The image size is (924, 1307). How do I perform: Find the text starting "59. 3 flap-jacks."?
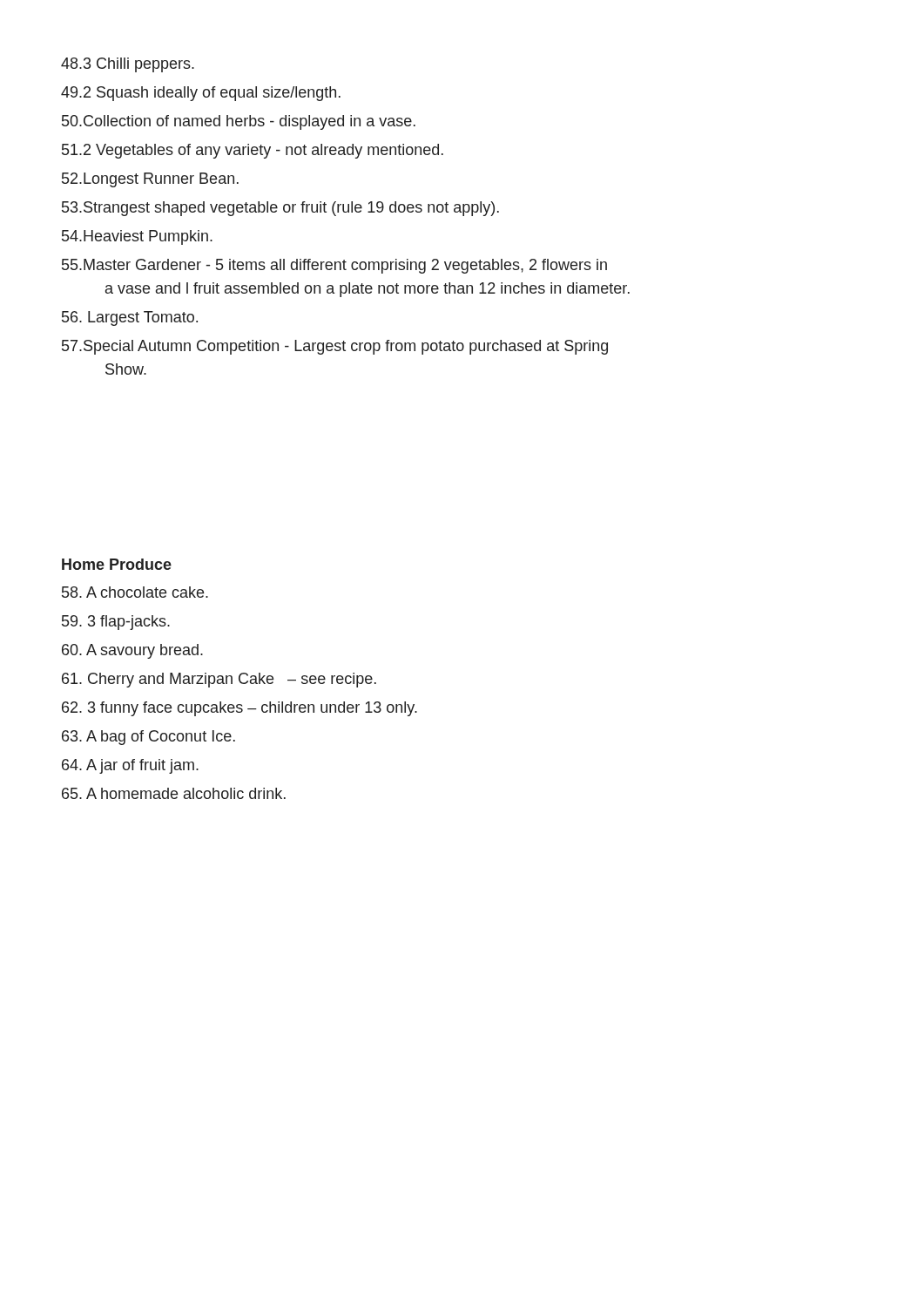[x=116, y=621]
